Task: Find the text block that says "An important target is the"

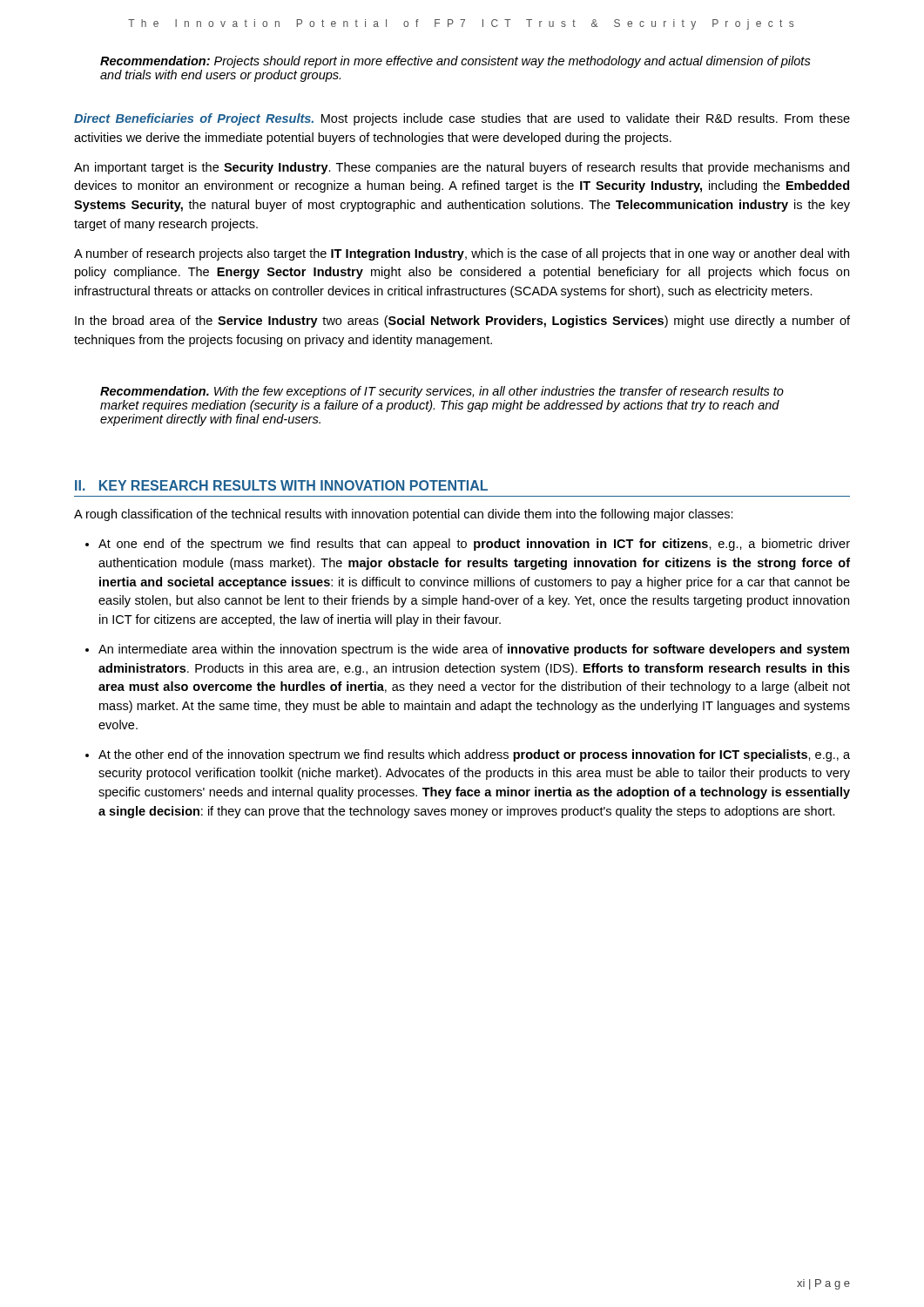Action: pos(462,195)
